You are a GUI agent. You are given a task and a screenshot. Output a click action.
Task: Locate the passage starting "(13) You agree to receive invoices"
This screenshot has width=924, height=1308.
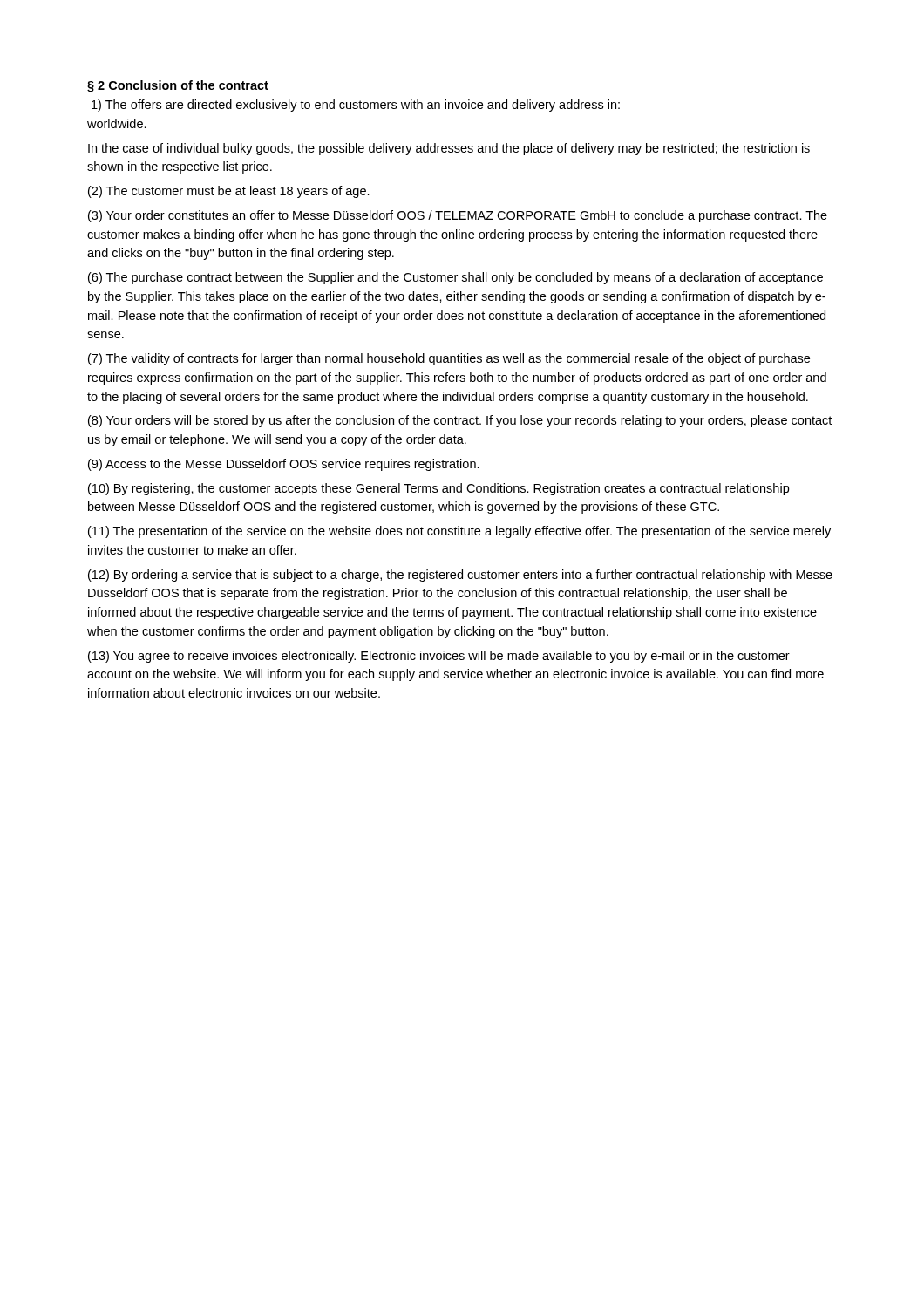tap(456, 674)
